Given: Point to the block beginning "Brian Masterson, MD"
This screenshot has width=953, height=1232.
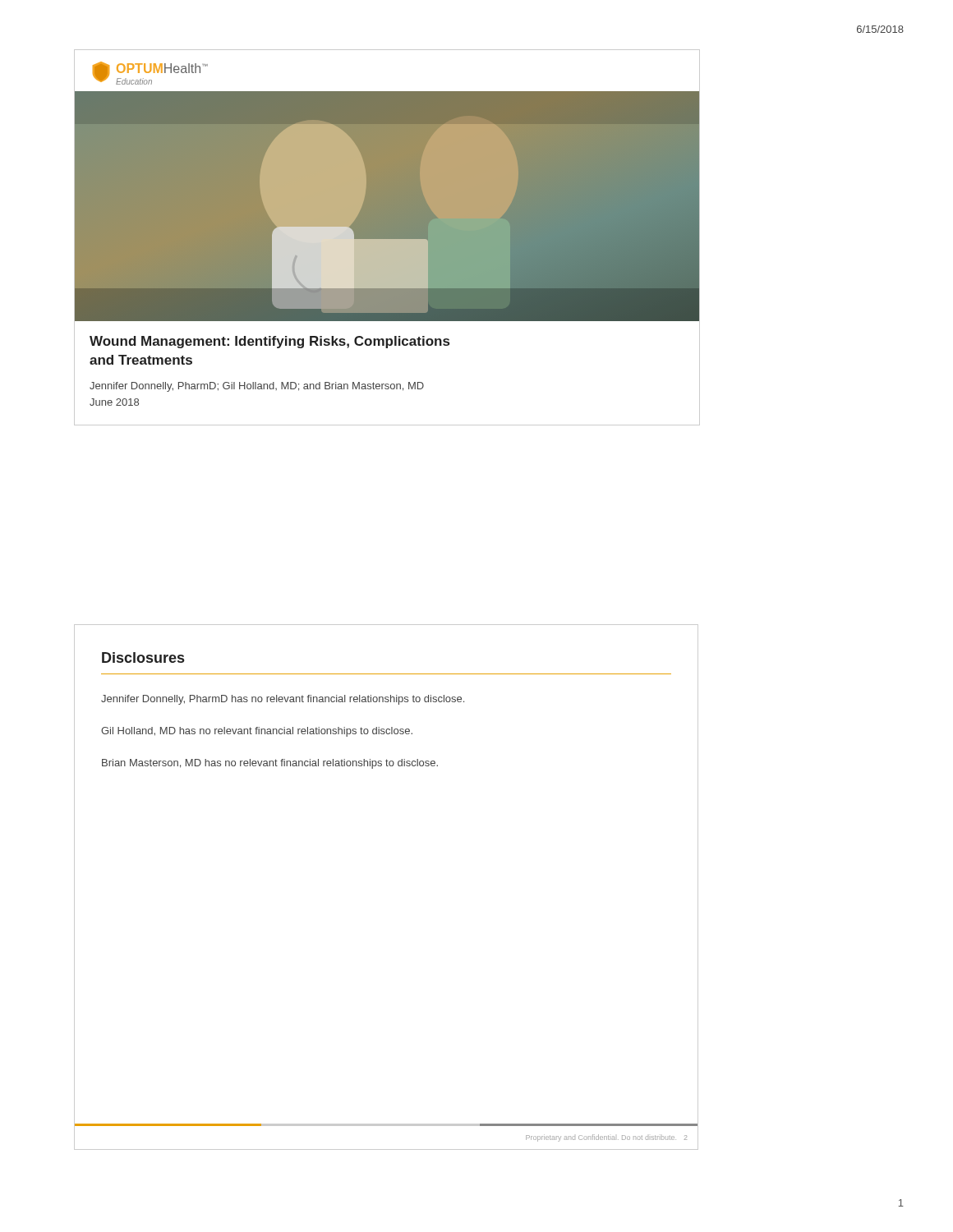Looking at the screenshot, I should [270, 762].
